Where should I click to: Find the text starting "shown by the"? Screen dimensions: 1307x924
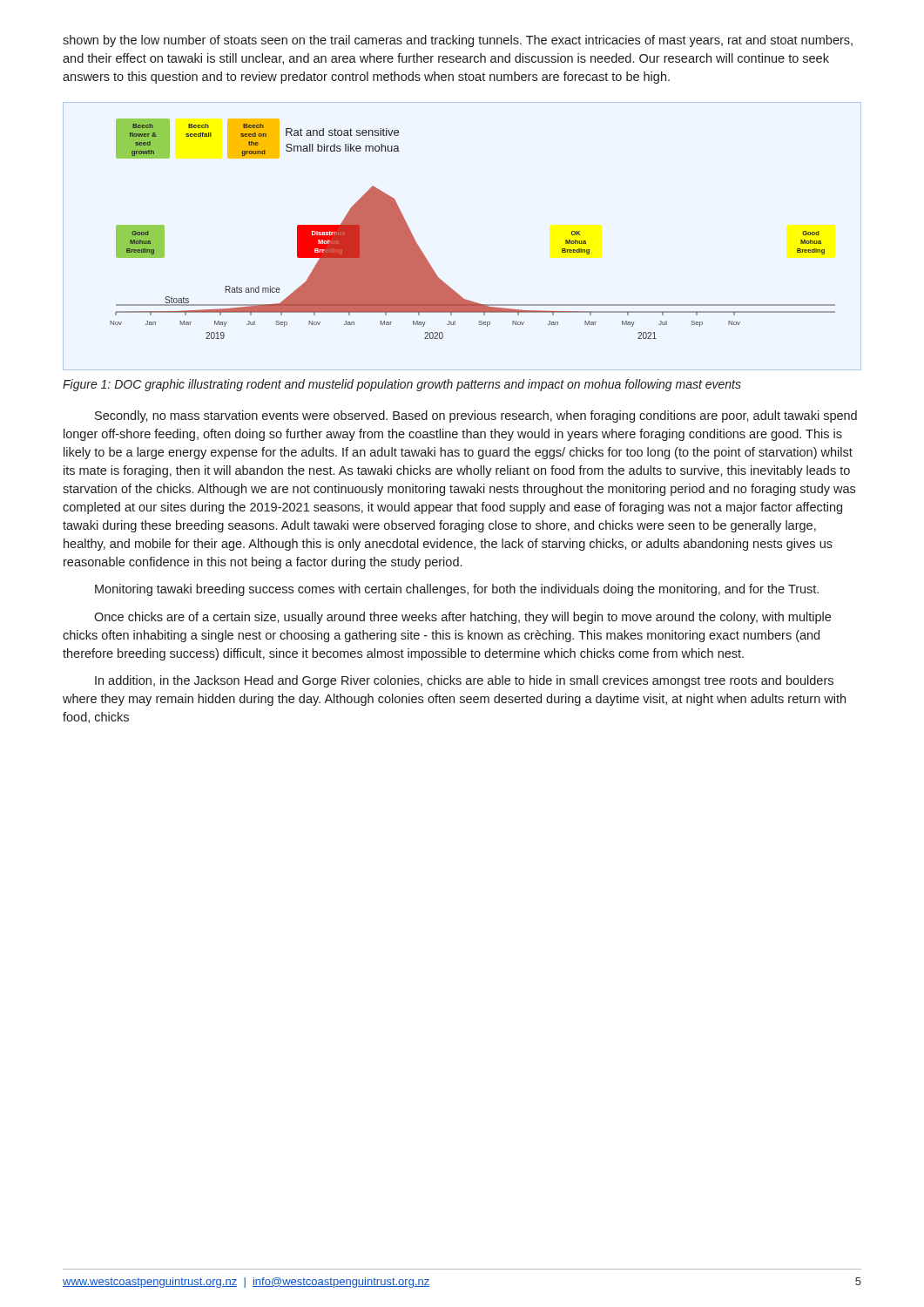coord(462,59)
